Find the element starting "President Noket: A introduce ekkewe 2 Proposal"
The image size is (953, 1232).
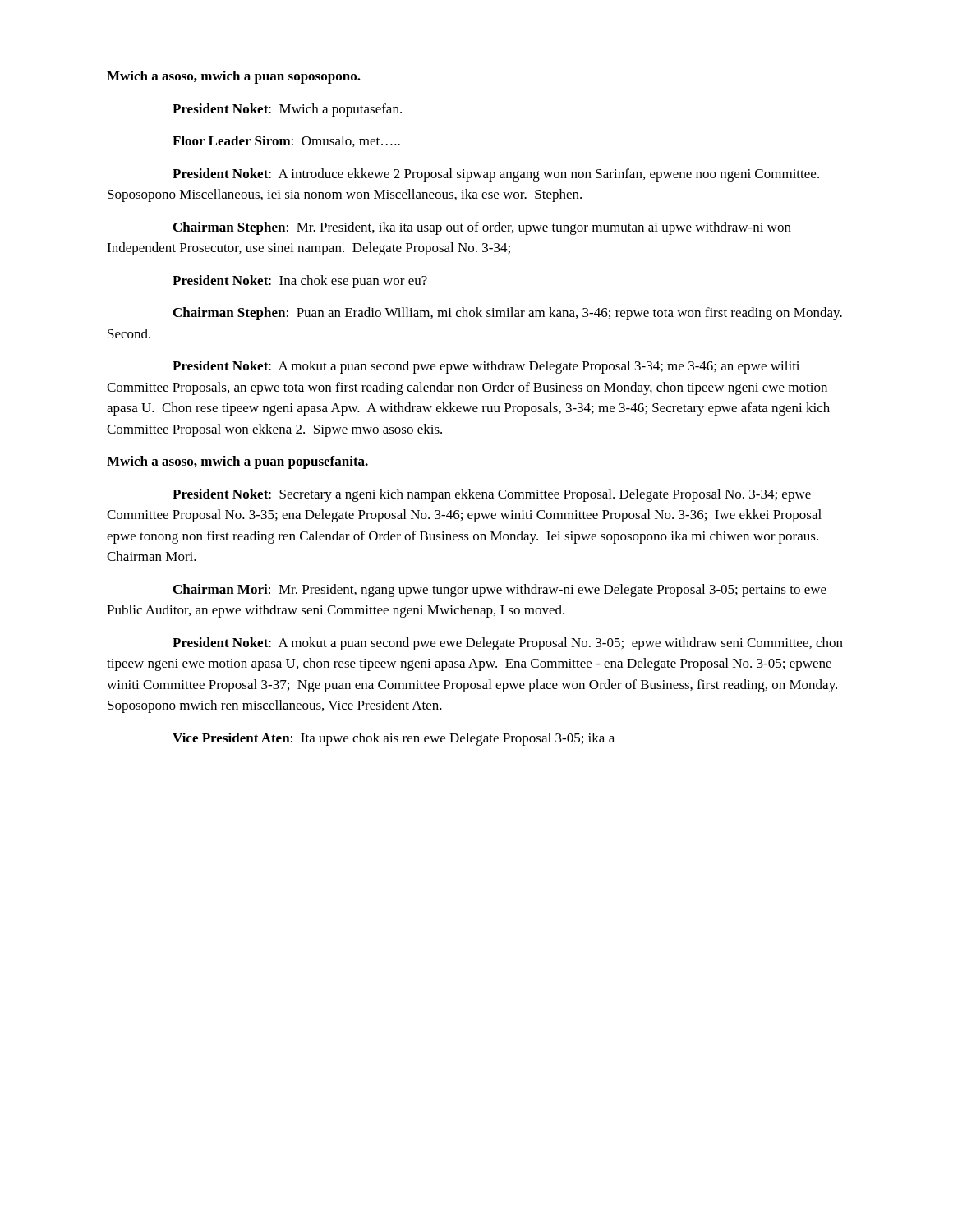pos(465,184)
